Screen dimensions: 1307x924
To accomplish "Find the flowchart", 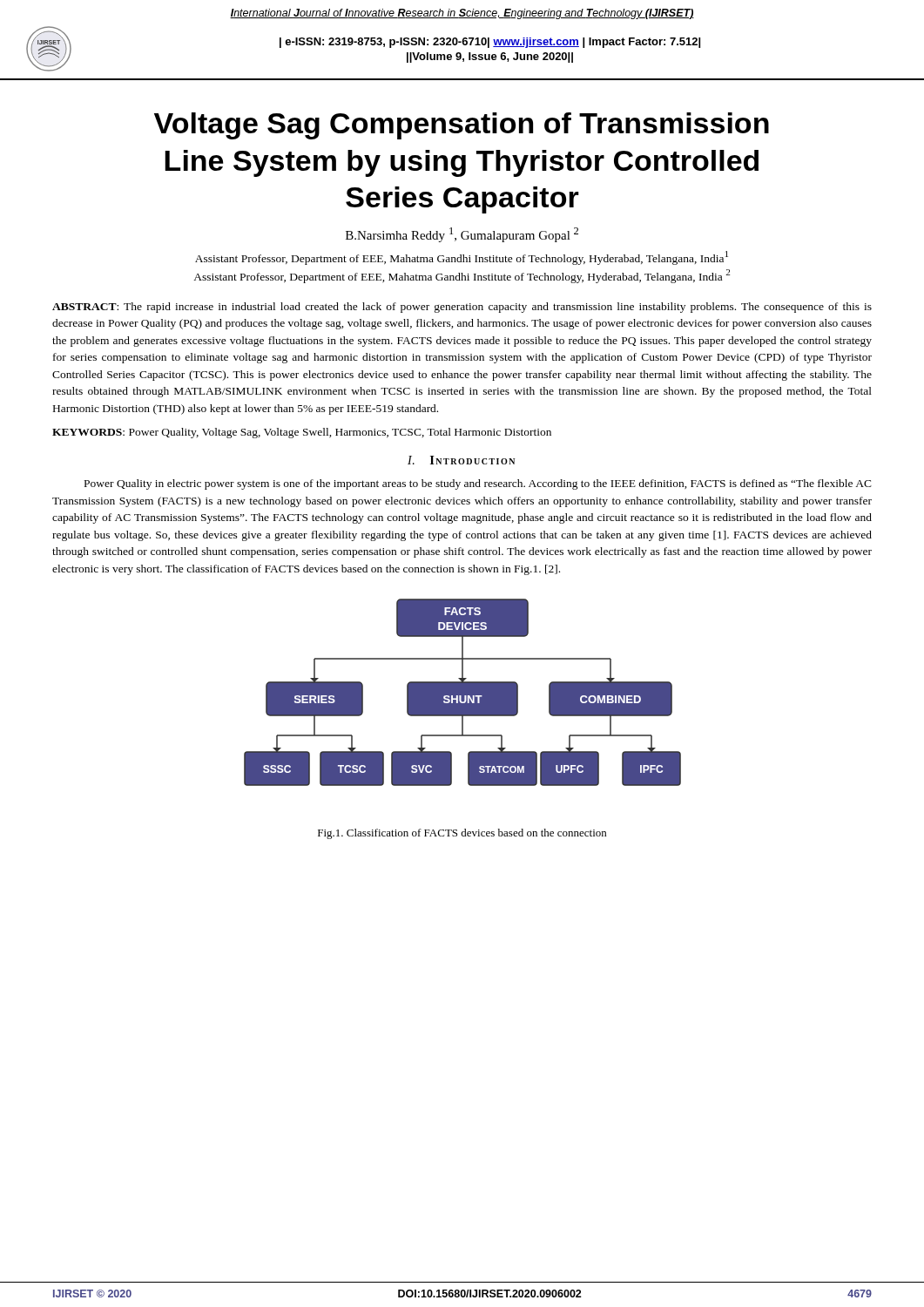I will (x=462, y=706).
